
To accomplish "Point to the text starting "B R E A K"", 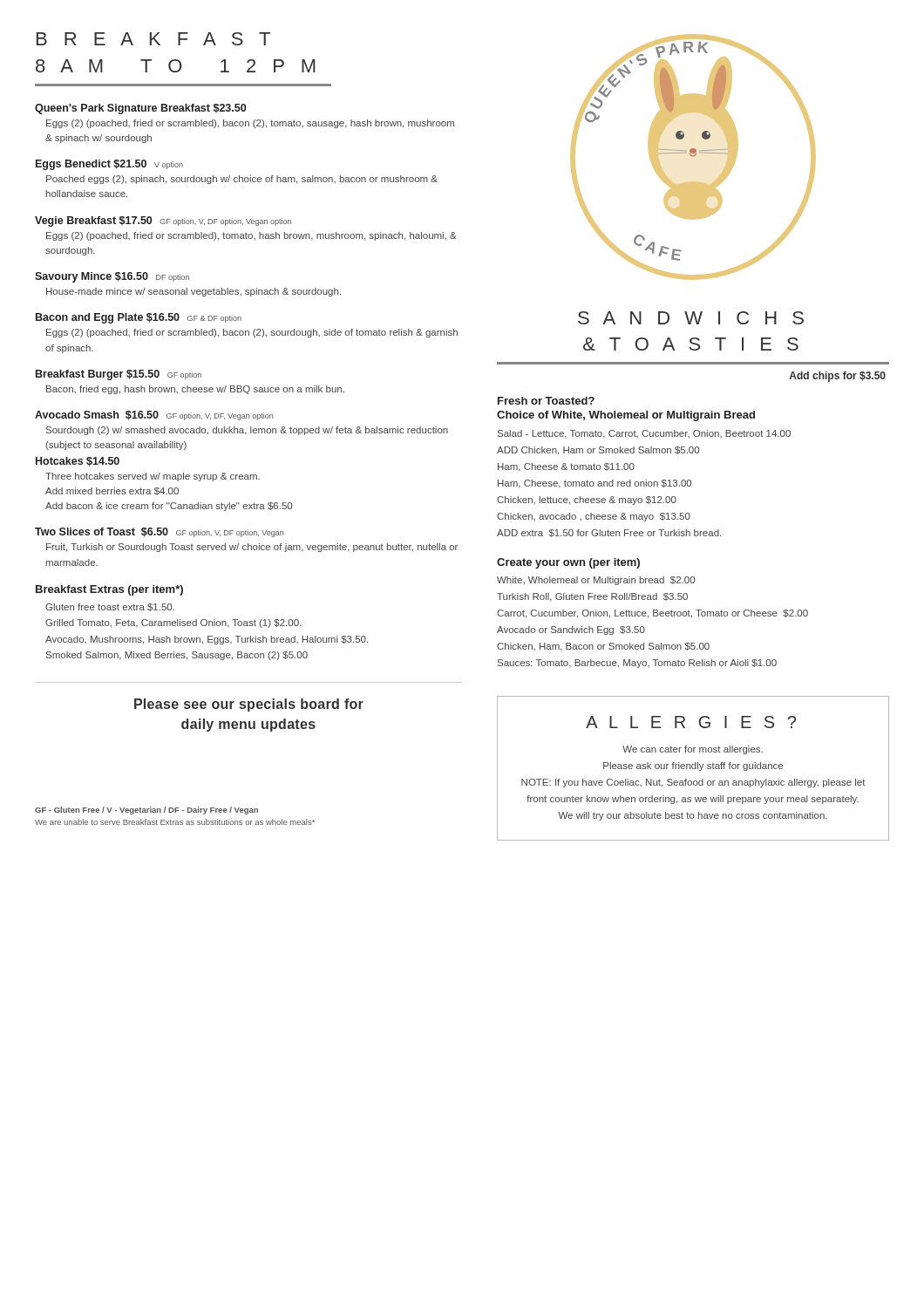I will click(248, 56).
